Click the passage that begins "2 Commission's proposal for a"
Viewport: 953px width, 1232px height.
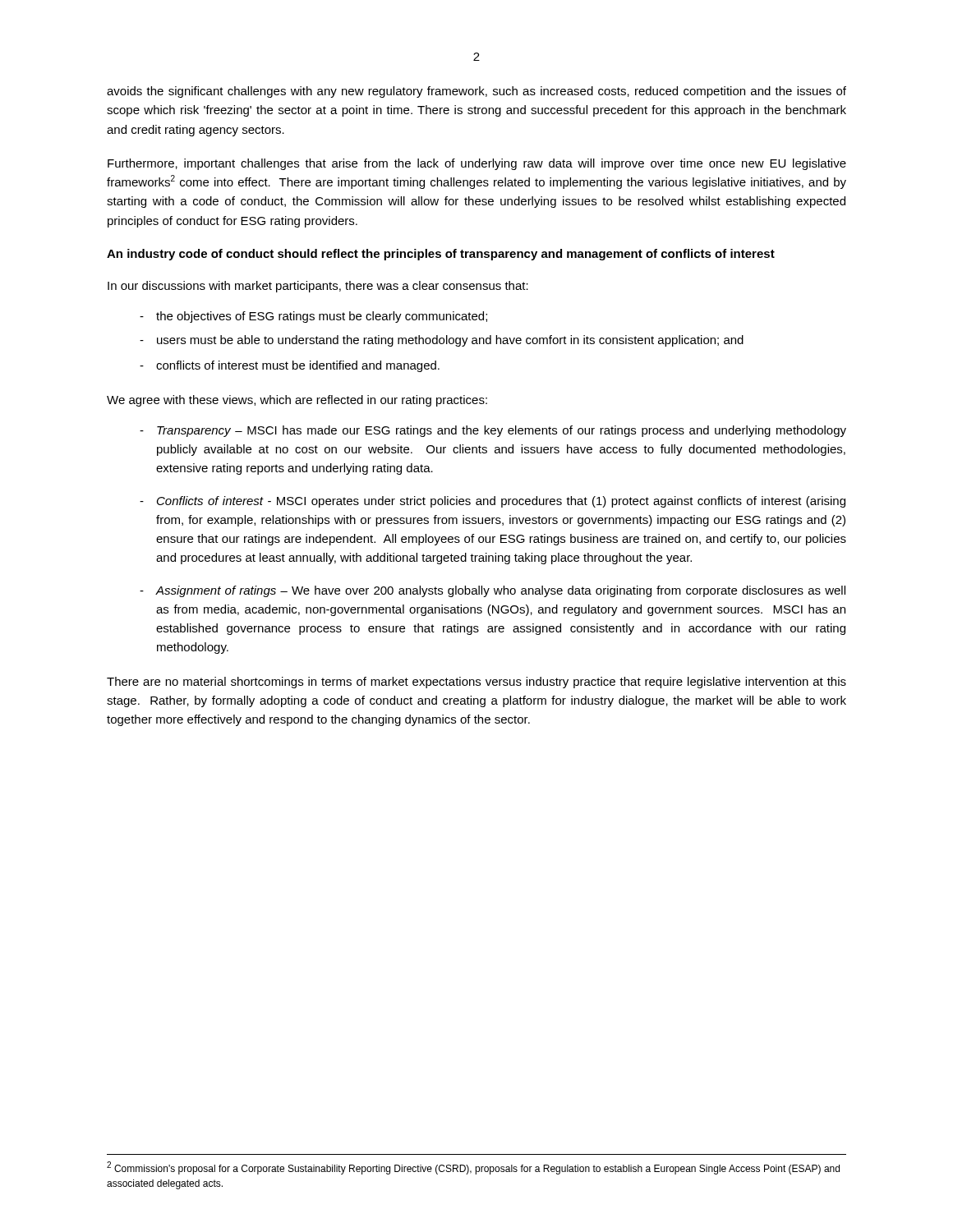point(474,1175)
